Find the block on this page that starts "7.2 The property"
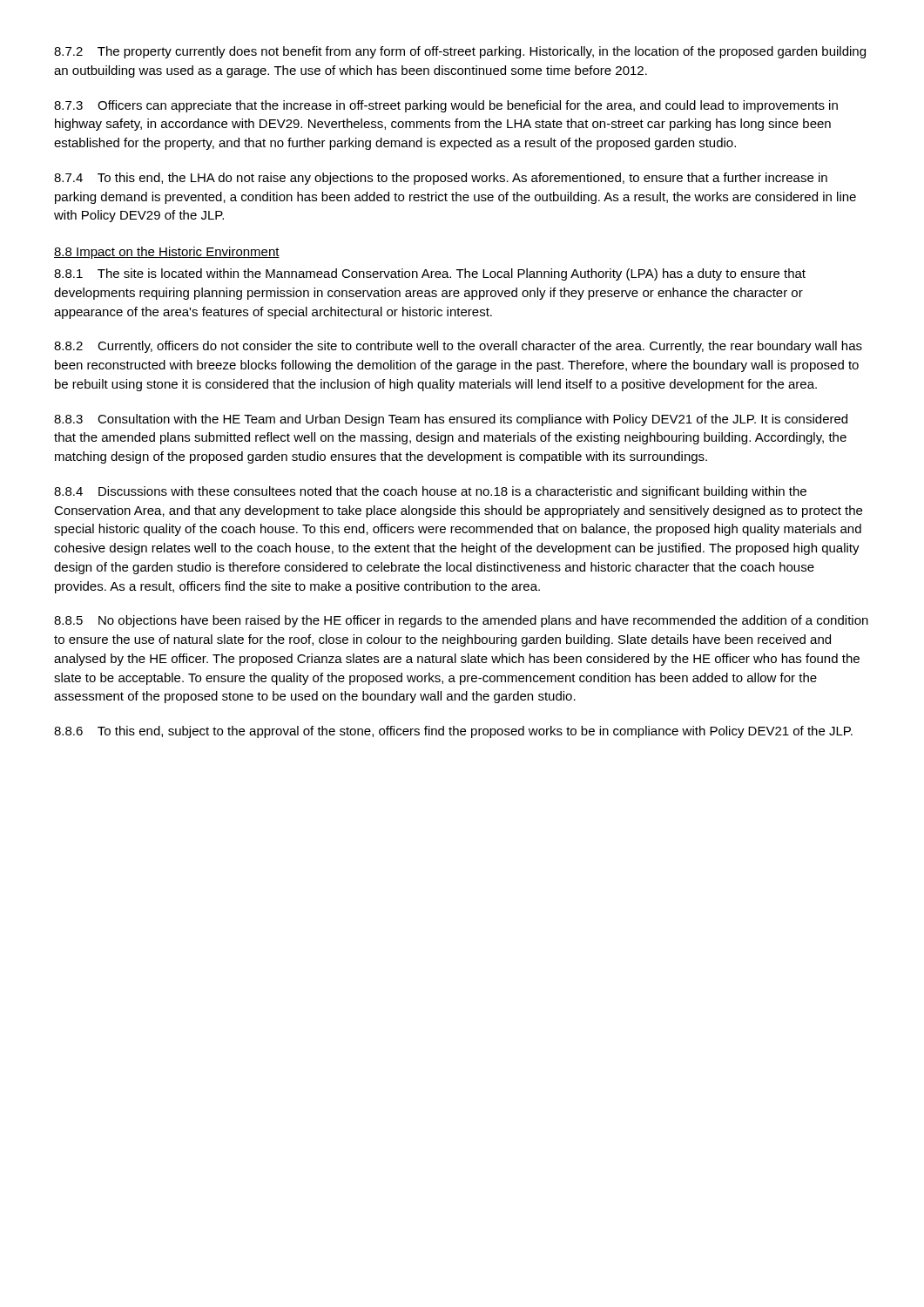 tap(460, 60)
